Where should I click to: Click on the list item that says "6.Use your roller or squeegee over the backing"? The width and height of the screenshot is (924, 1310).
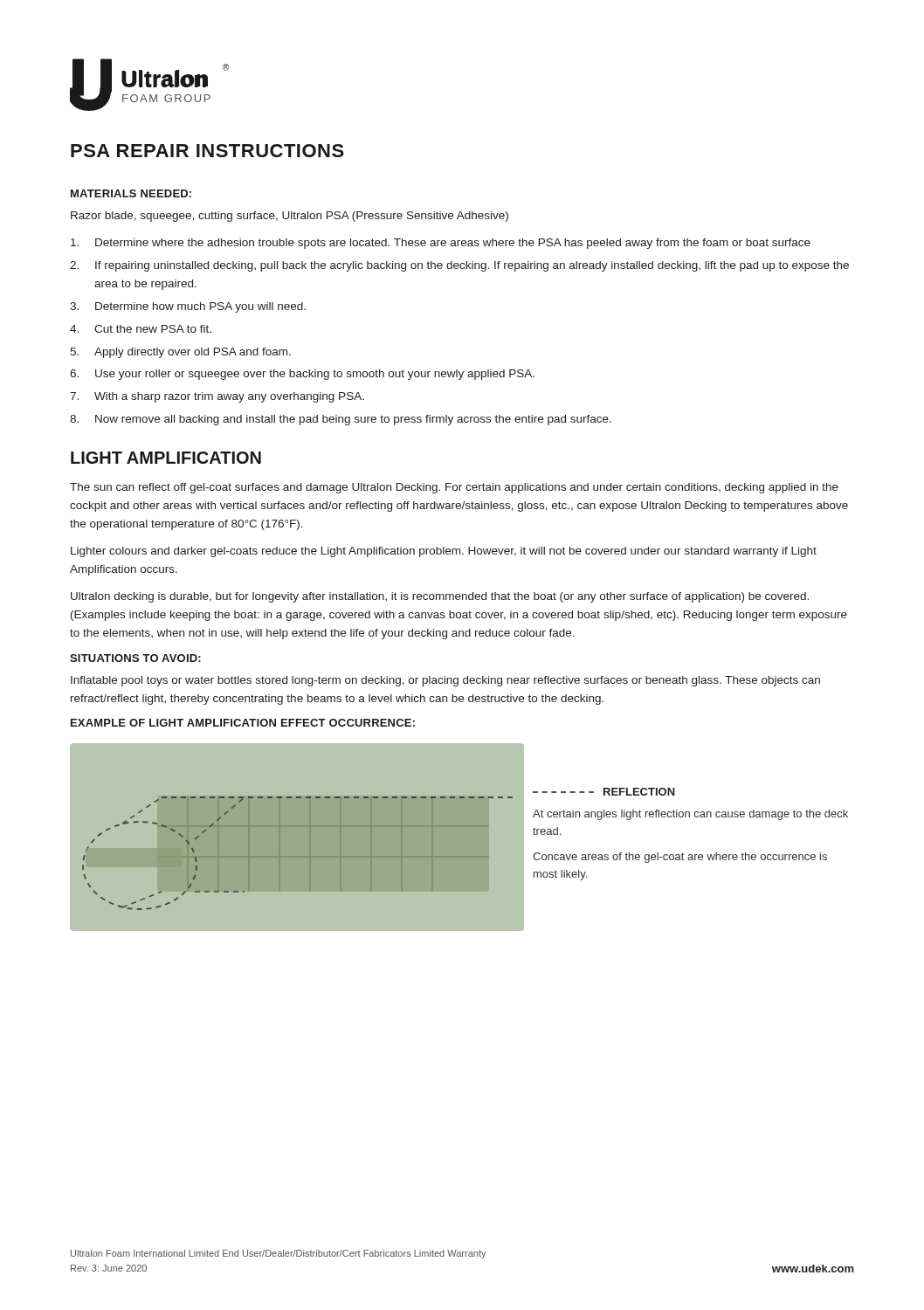[303, 375]
